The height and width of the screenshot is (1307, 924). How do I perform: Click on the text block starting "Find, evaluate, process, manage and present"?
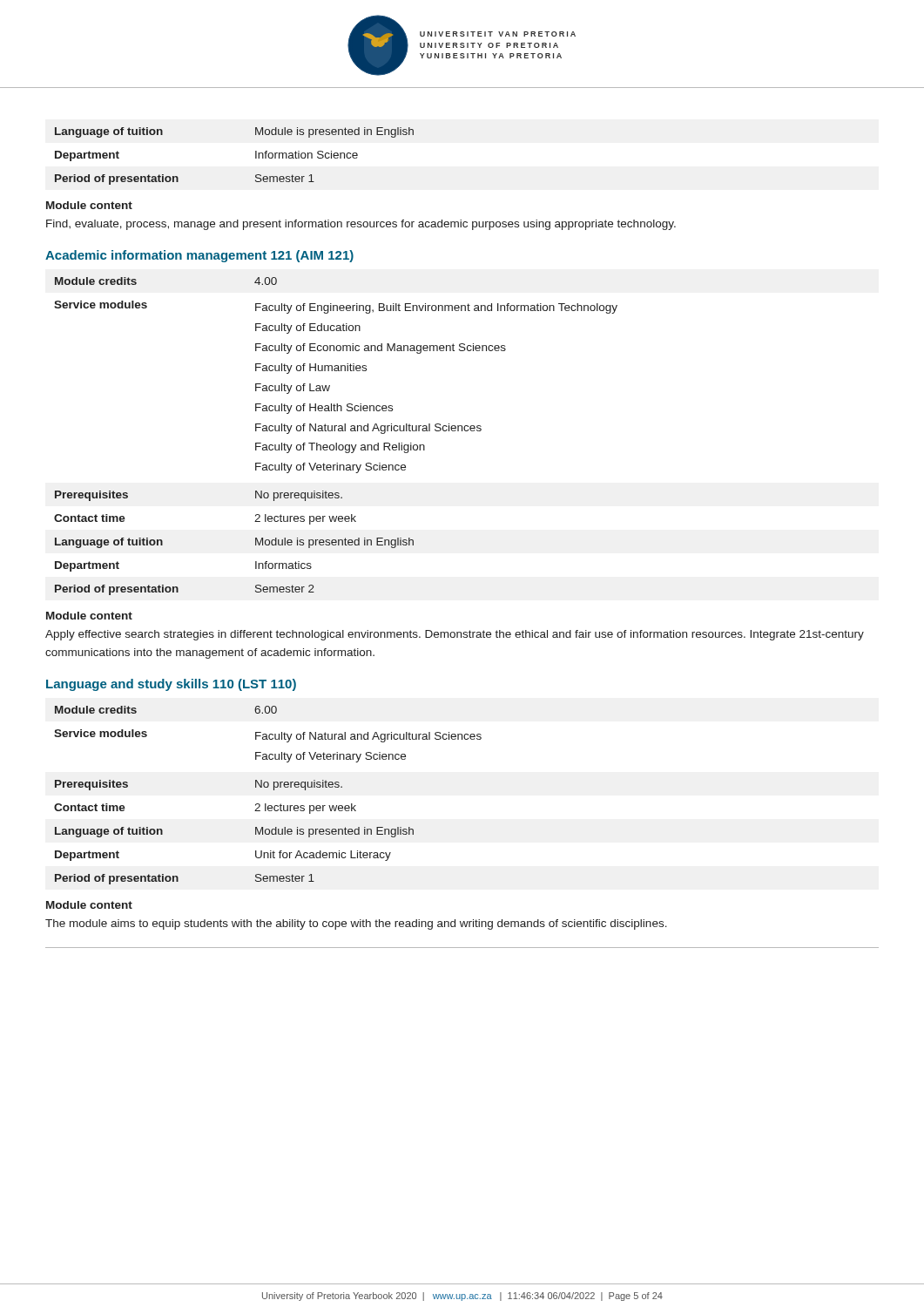click(361, 223)
